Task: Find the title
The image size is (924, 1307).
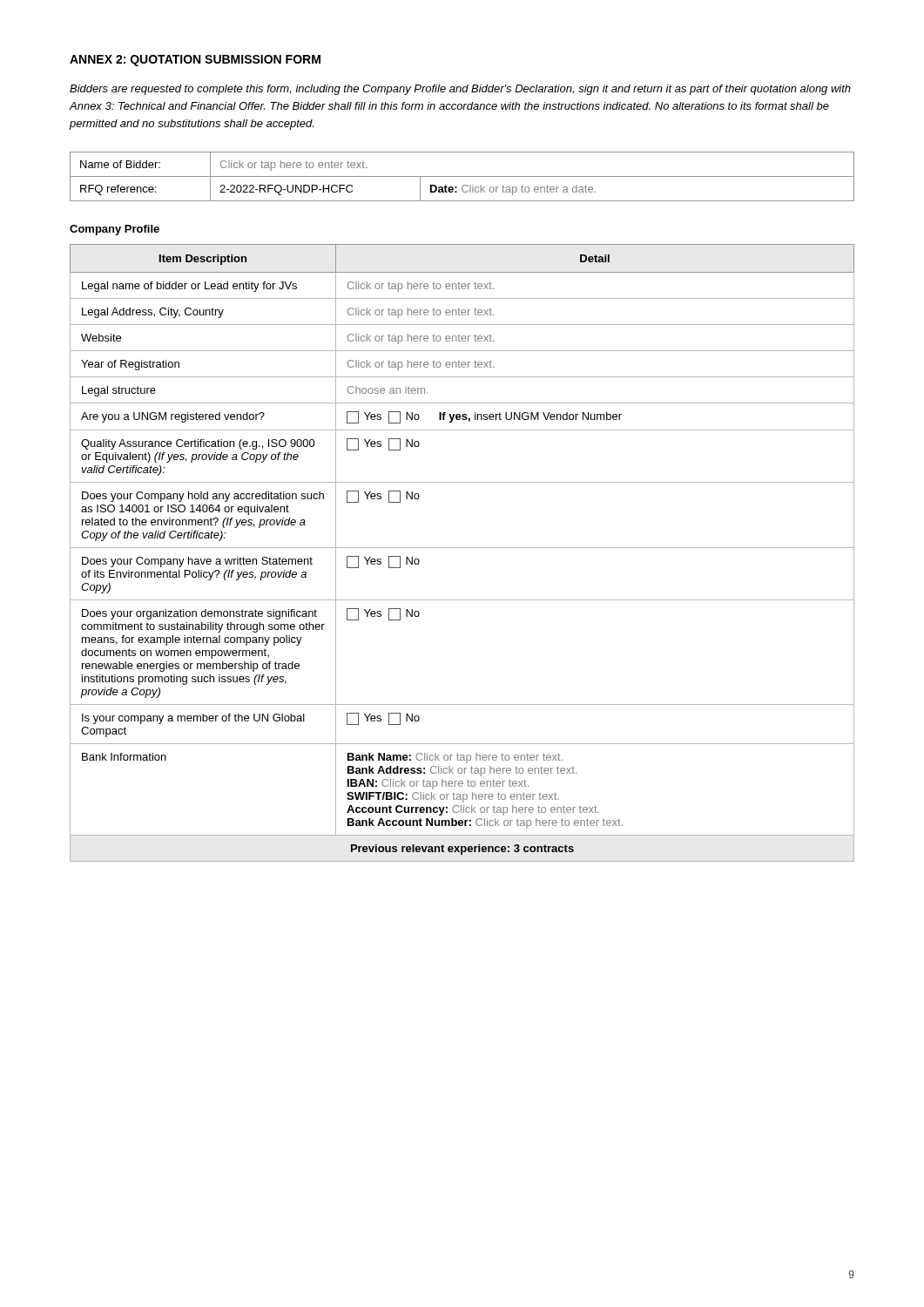Action: coord(195,59)
